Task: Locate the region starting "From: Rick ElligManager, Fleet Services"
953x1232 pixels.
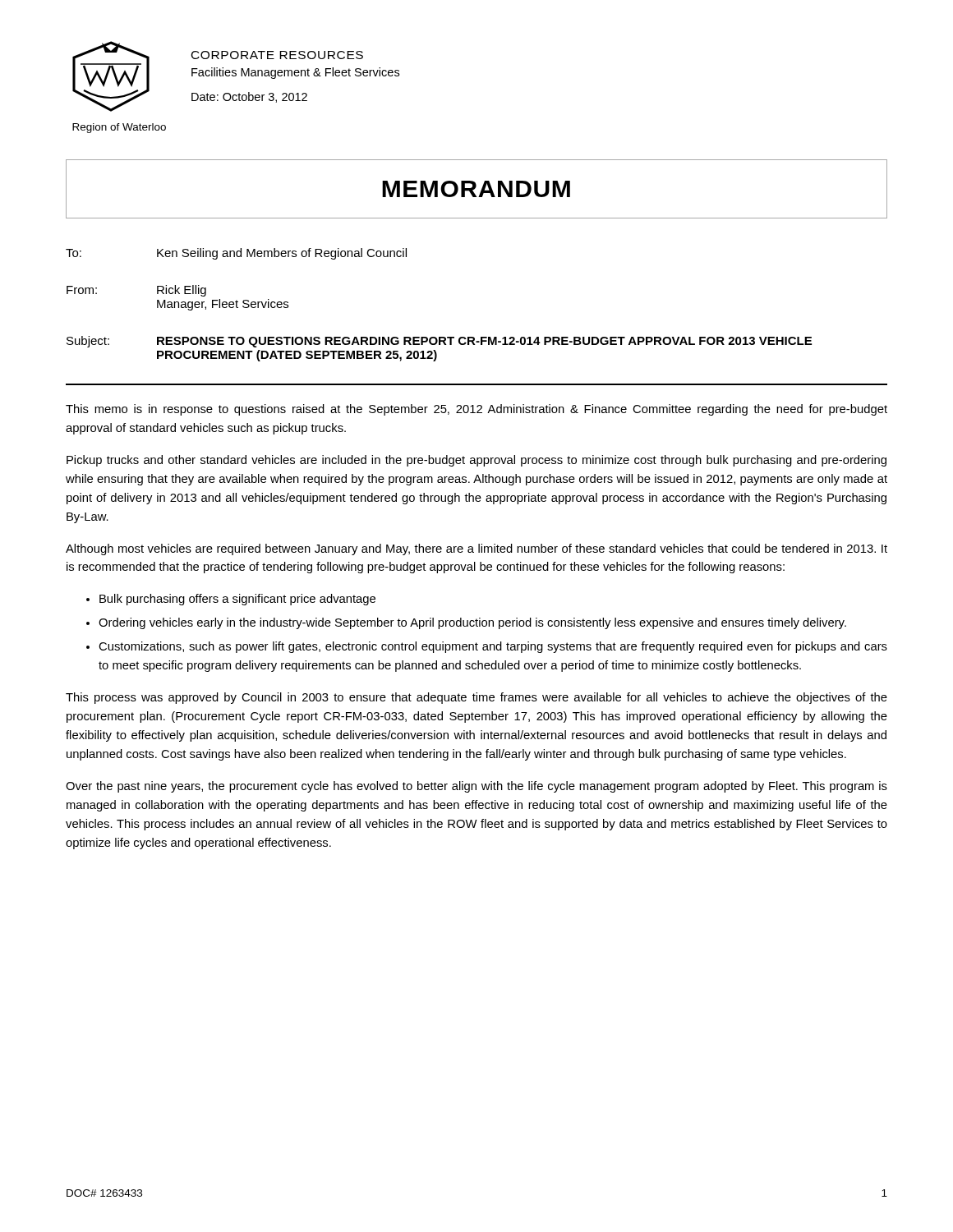Action: [177, 298]
